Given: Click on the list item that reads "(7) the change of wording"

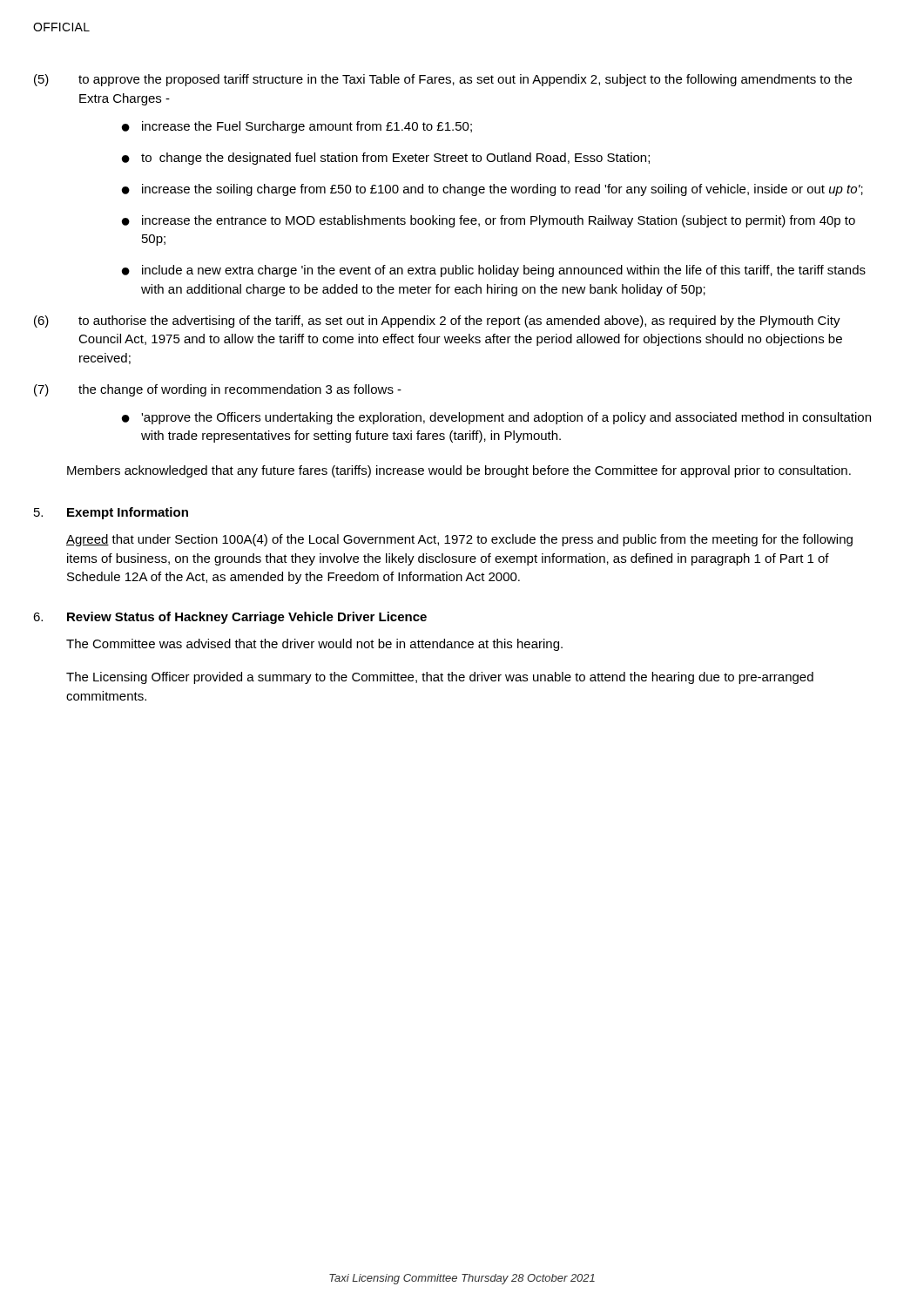Looking at the screenshot, I should pos(218,390).
